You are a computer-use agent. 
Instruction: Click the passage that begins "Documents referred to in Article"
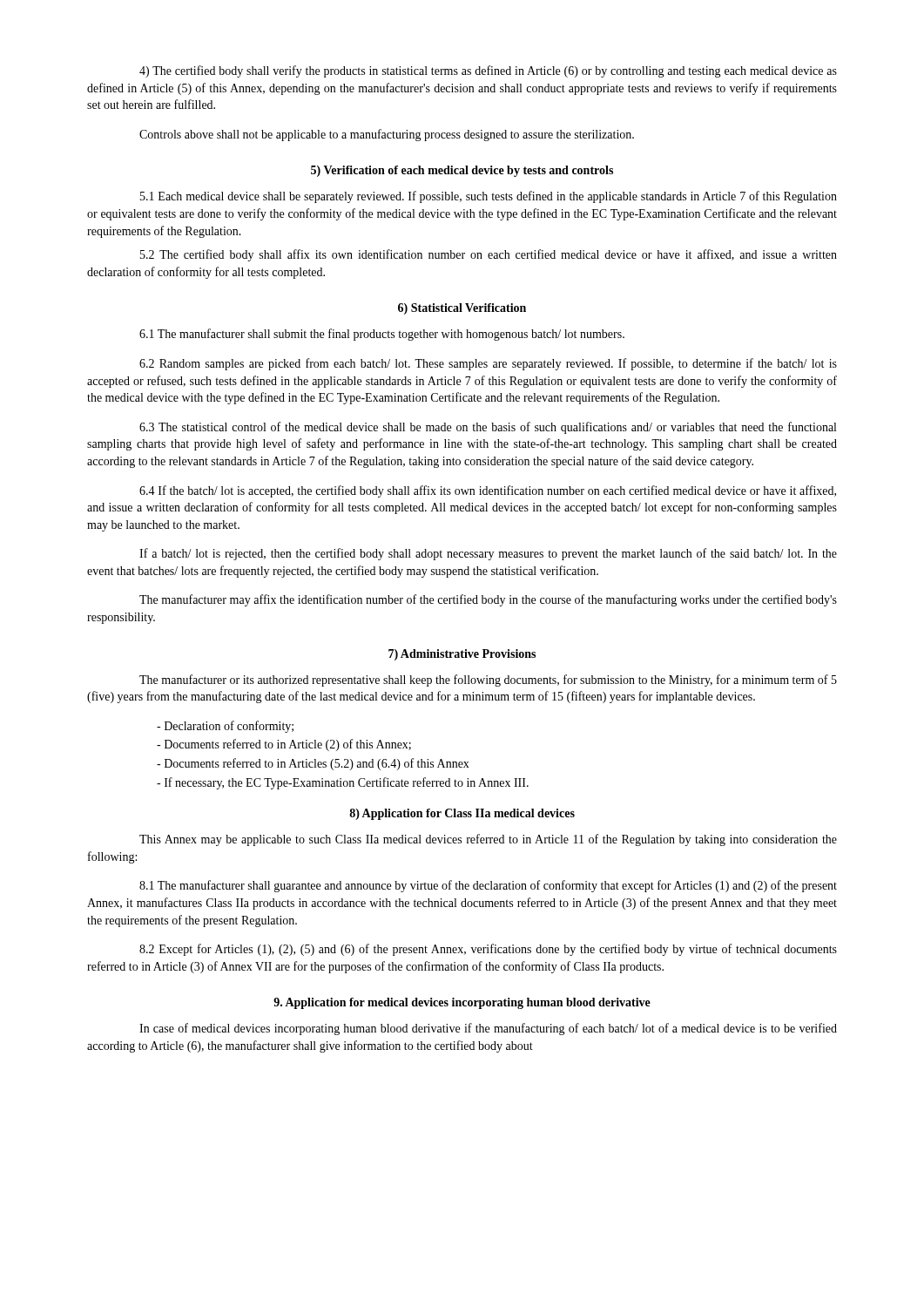tap(284, 745)
